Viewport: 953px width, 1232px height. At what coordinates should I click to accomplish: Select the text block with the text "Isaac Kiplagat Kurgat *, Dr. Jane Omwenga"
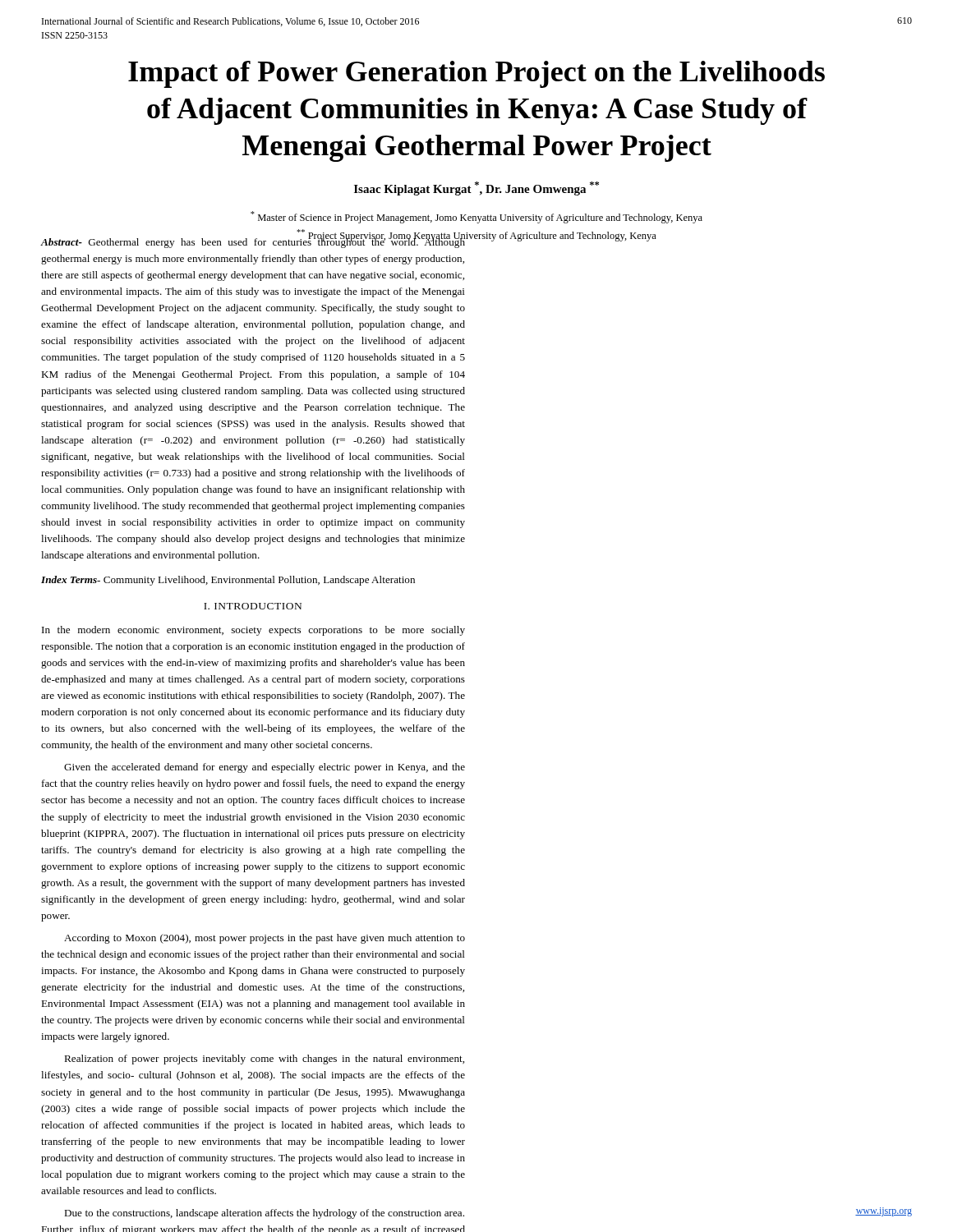pyautogui.click(x=476, y=187)
